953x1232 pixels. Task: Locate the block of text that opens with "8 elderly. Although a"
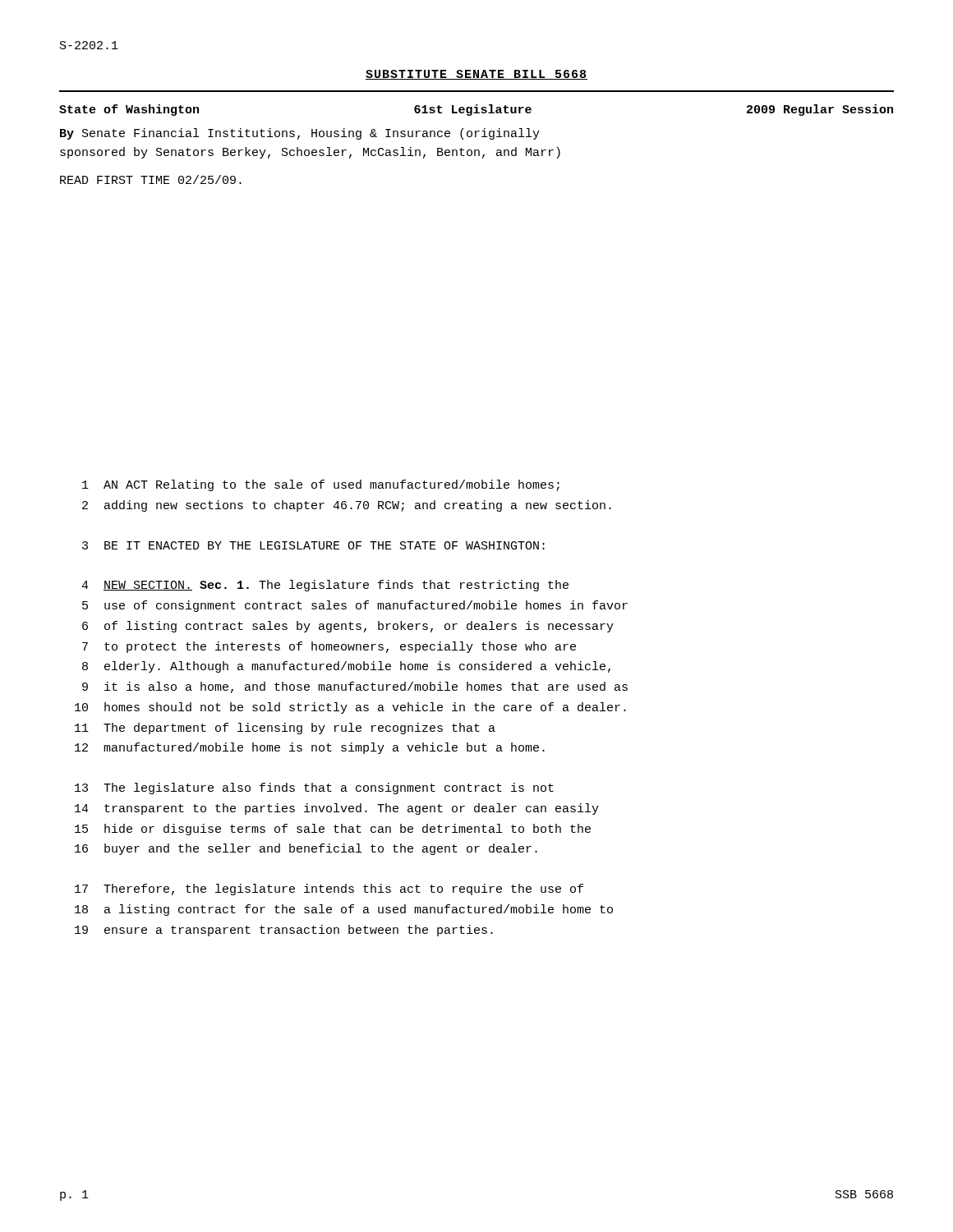click(476, 668)
